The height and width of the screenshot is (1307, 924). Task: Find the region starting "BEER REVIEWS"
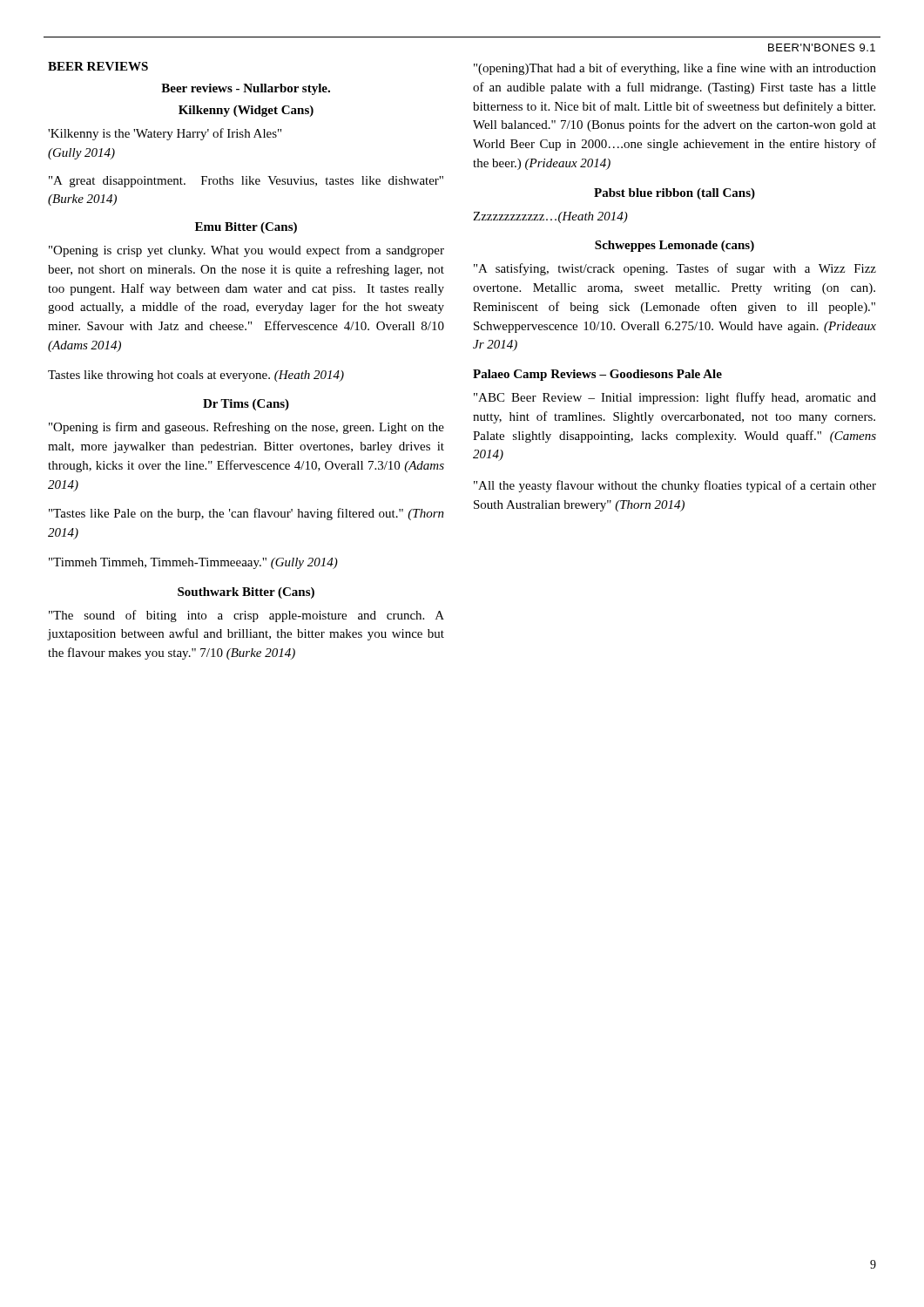(x=98, y=66)
